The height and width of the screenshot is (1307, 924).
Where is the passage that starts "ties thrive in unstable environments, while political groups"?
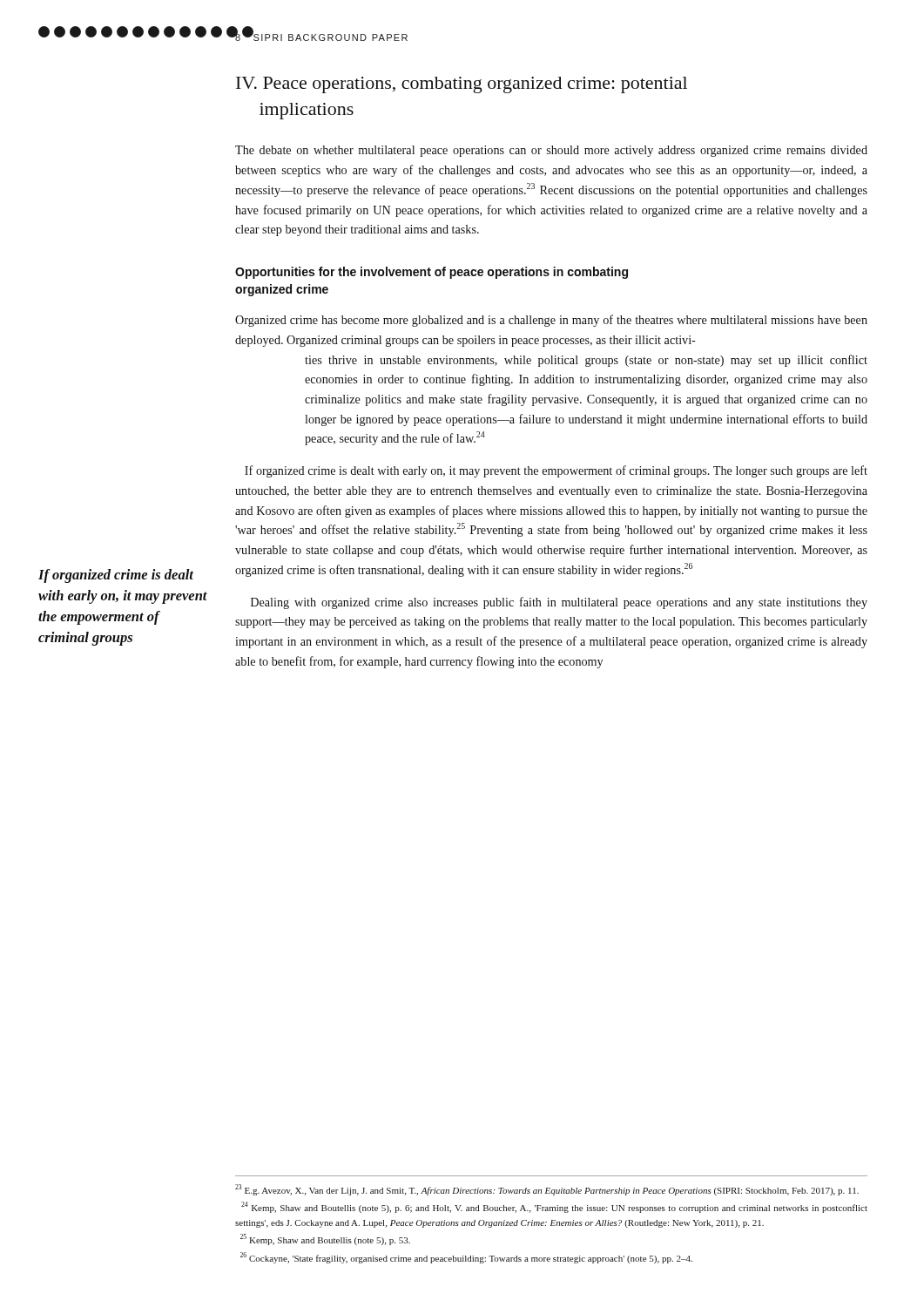[x=586, y=399]
